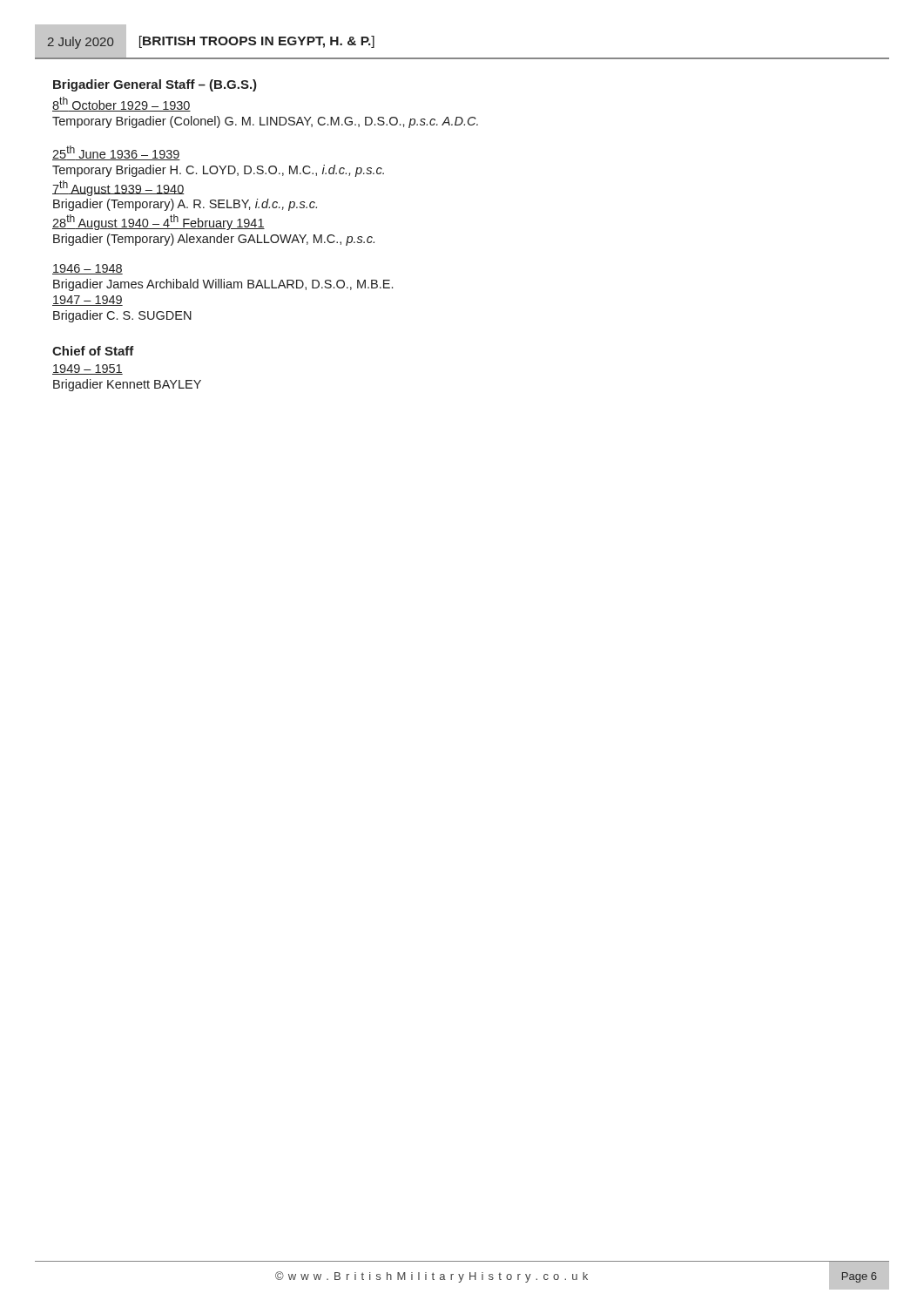Select the text block containing "Temporary Brigadier (Colonel) G."
This screenshot has height=1307, width=924.
tap(266, 121)
